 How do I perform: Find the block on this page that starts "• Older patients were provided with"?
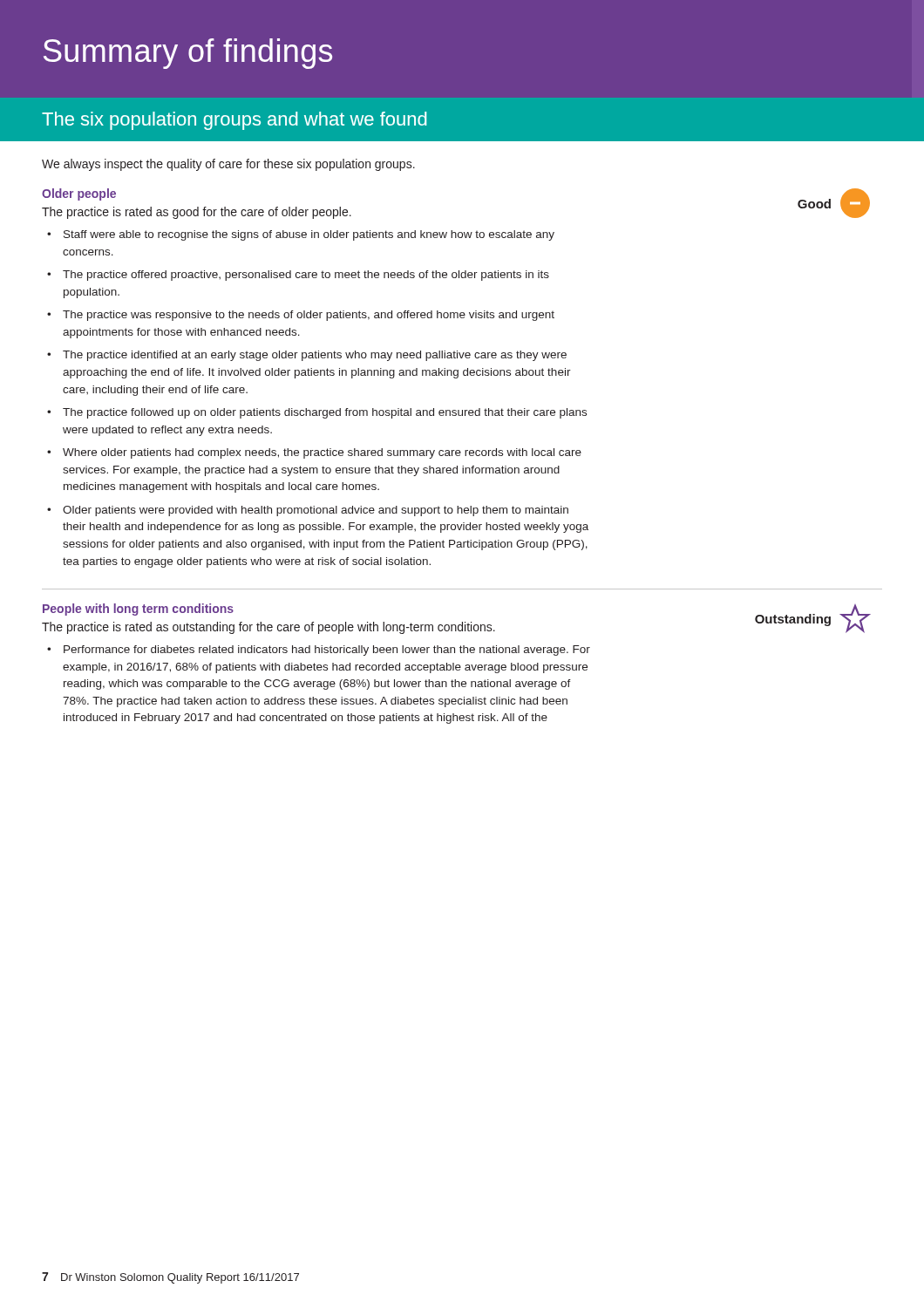point(323,534)
